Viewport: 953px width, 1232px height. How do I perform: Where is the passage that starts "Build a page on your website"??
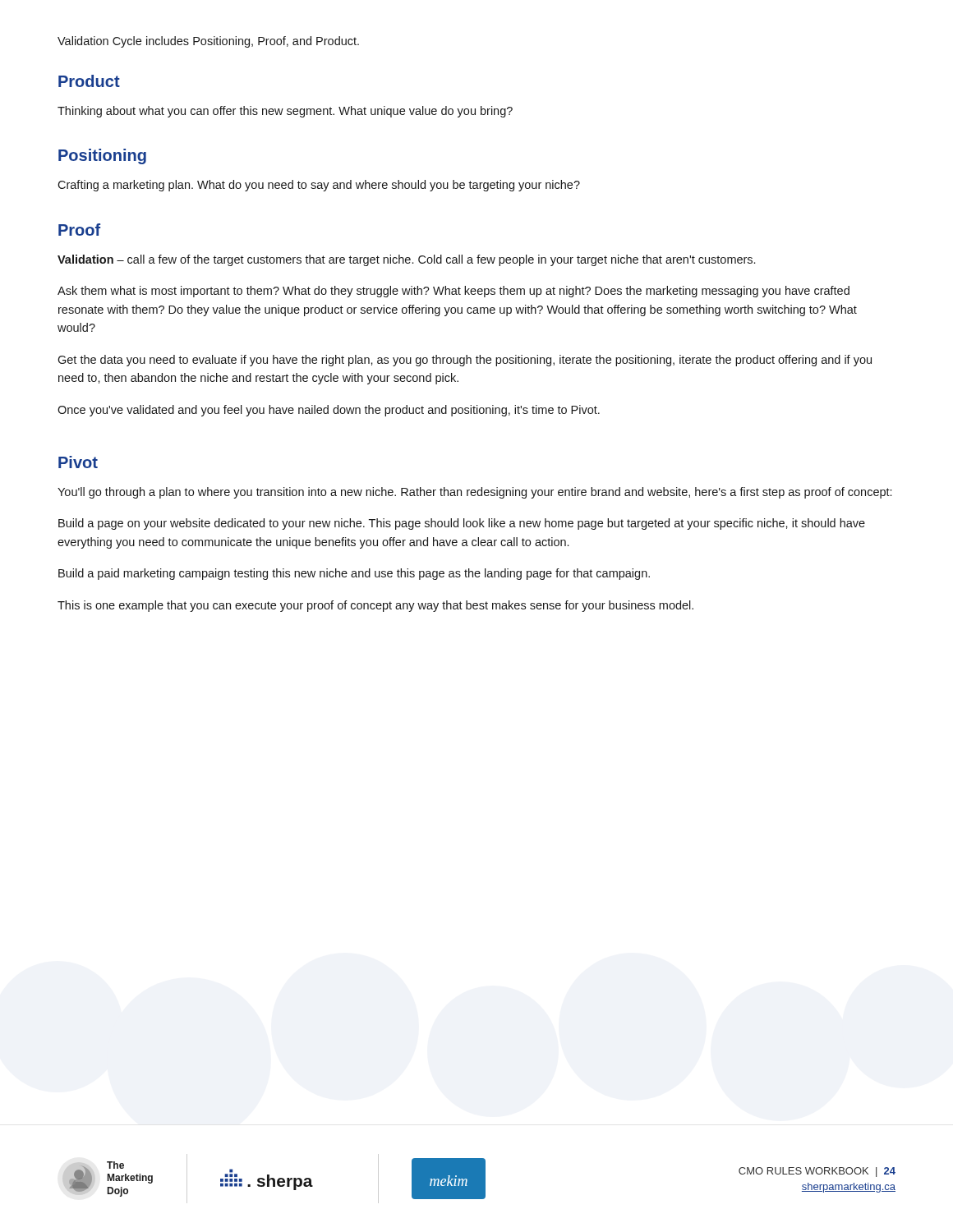461,533
